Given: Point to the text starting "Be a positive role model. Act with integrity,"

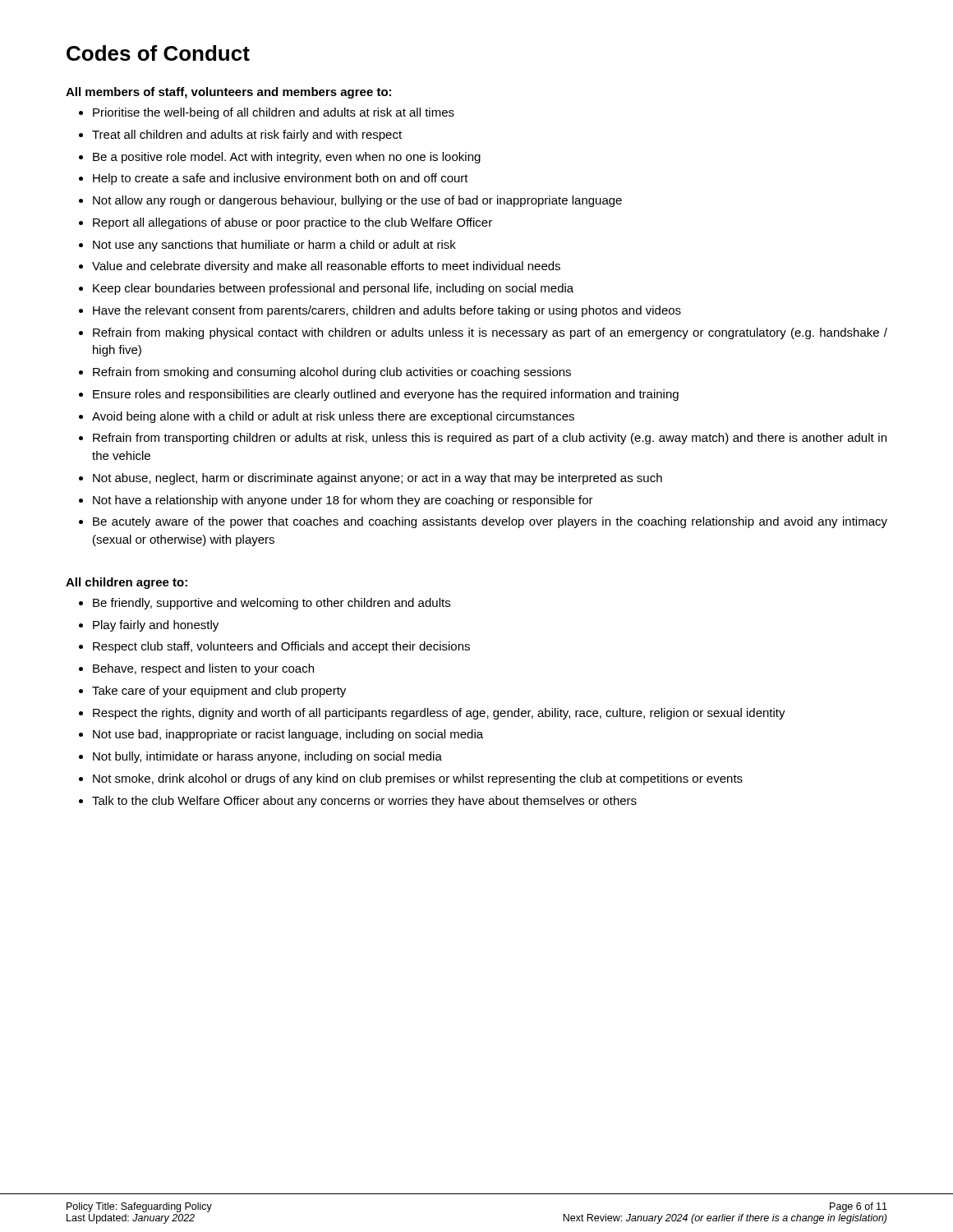Looking at the screenshot, I should [x=490, y=156].
